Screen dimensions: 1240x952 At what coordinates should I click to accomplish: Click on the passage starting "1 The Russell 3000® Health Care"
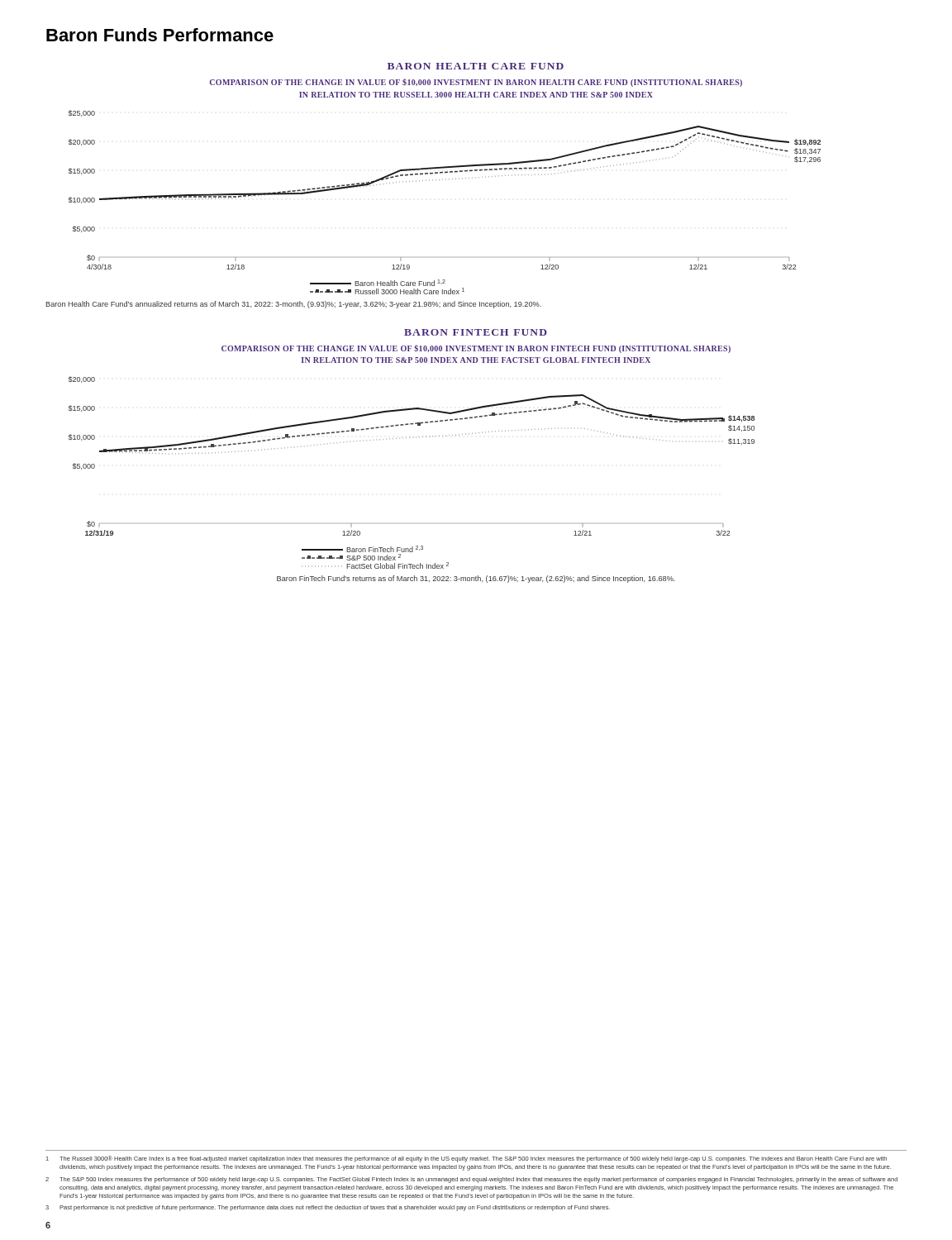(476, 1163)
